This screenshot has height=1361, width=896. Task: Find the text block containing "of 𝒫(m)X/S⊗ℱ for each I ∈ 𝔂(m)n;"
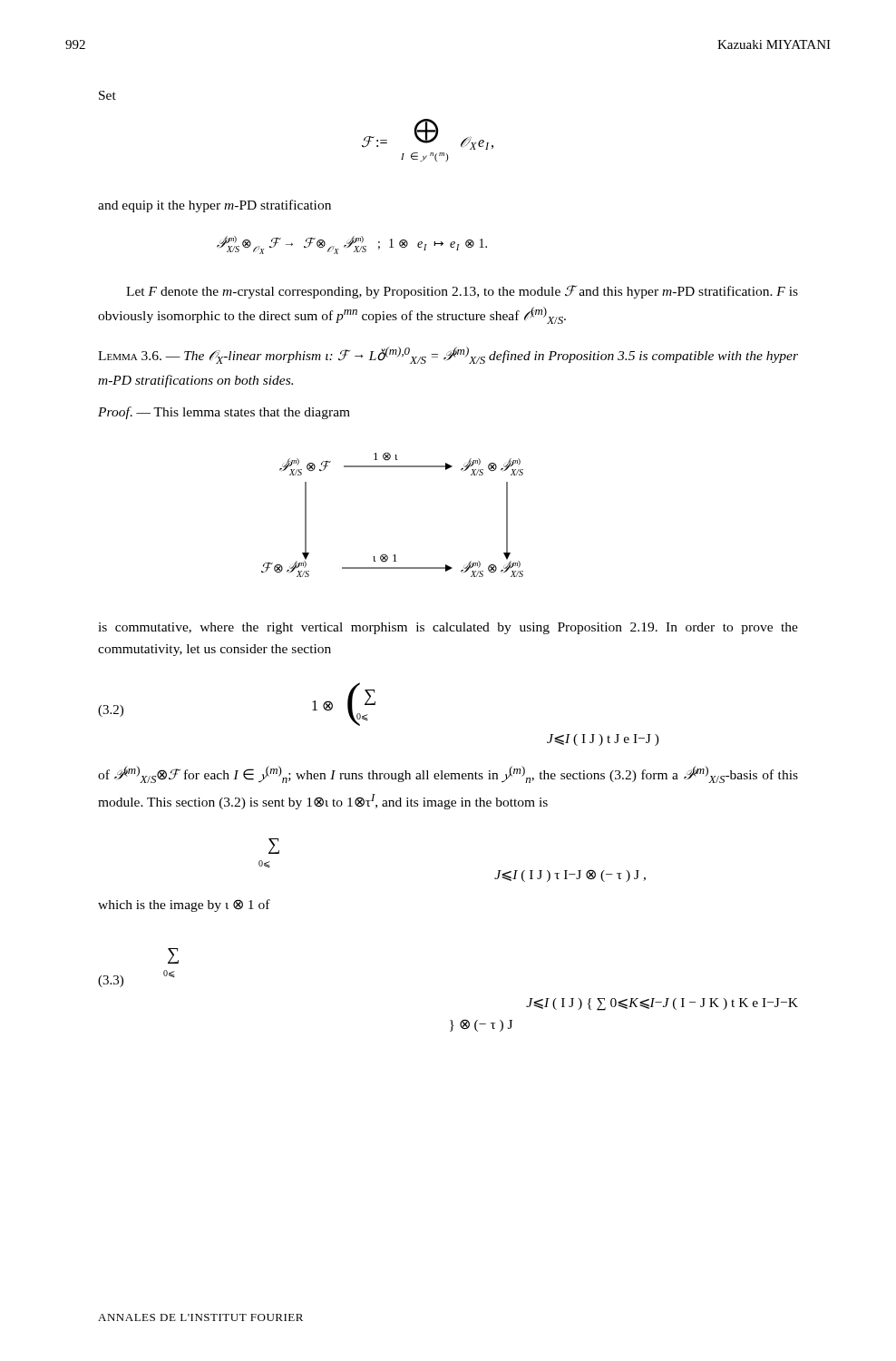[448, 786]
